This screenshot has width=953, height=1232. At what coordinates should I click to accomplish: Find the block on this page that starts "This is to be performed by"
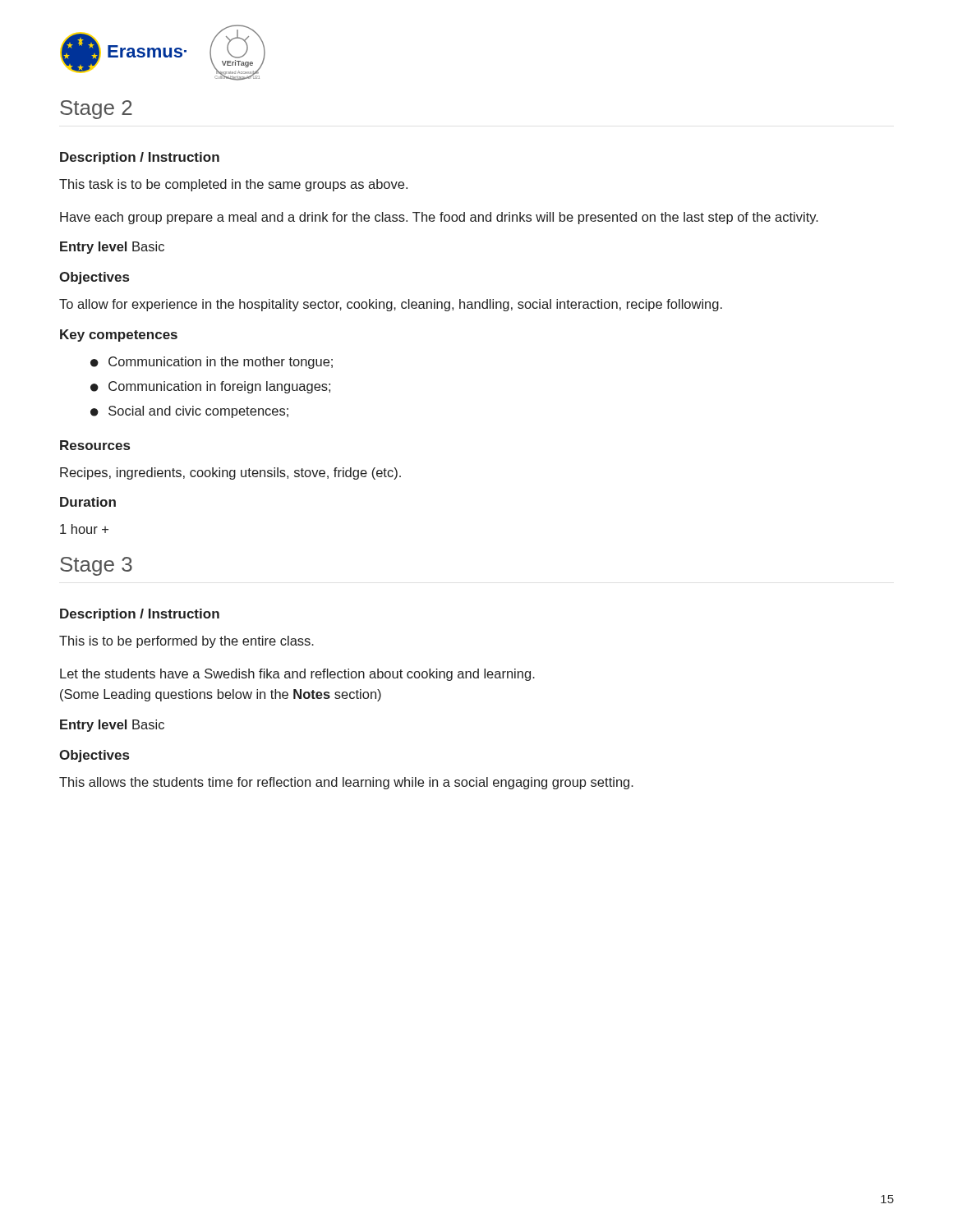coord(187,641)
